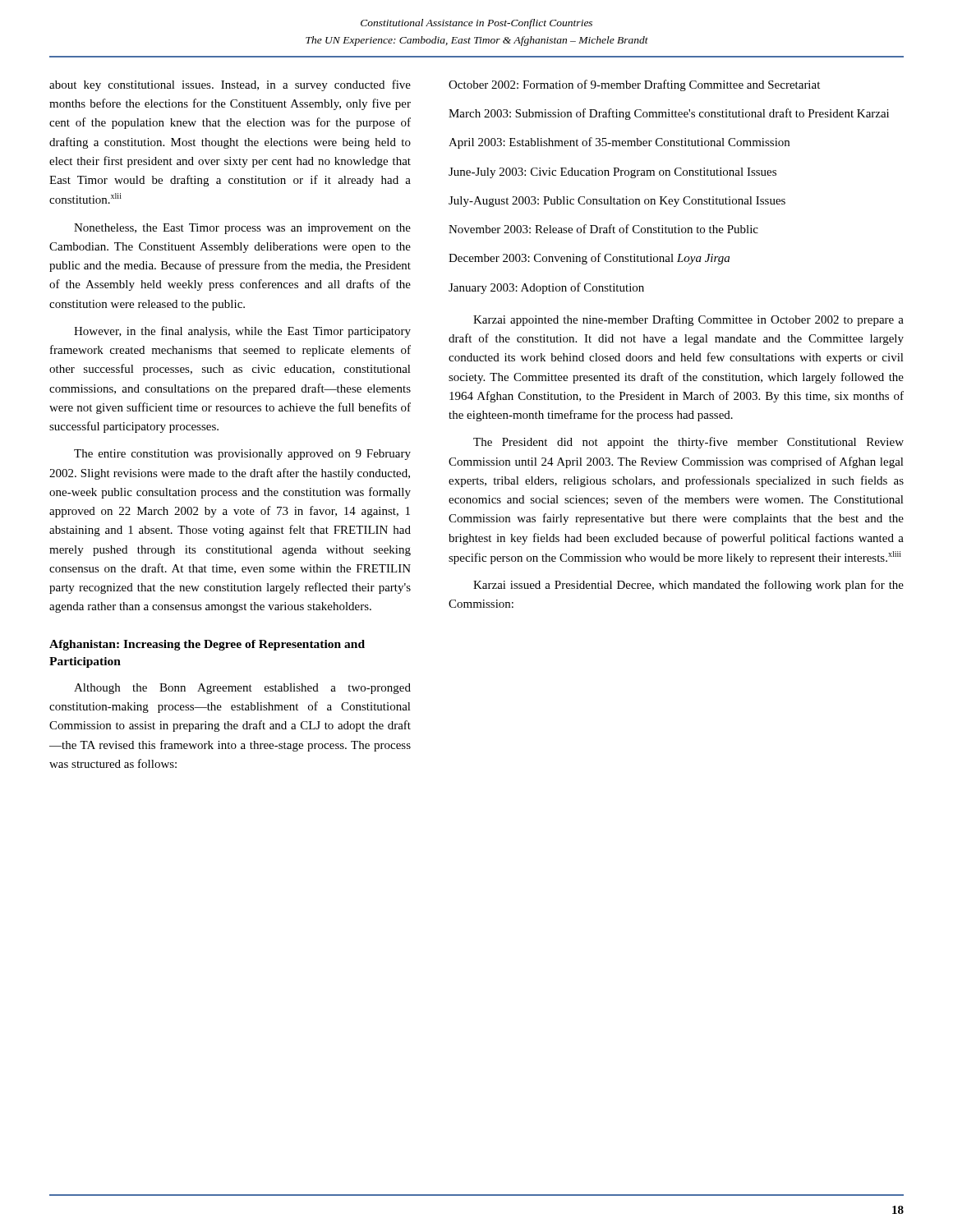Where is the passage that starts "October 2002: Formation of"?
This screenshot has height=1232, width=953.
634,84
